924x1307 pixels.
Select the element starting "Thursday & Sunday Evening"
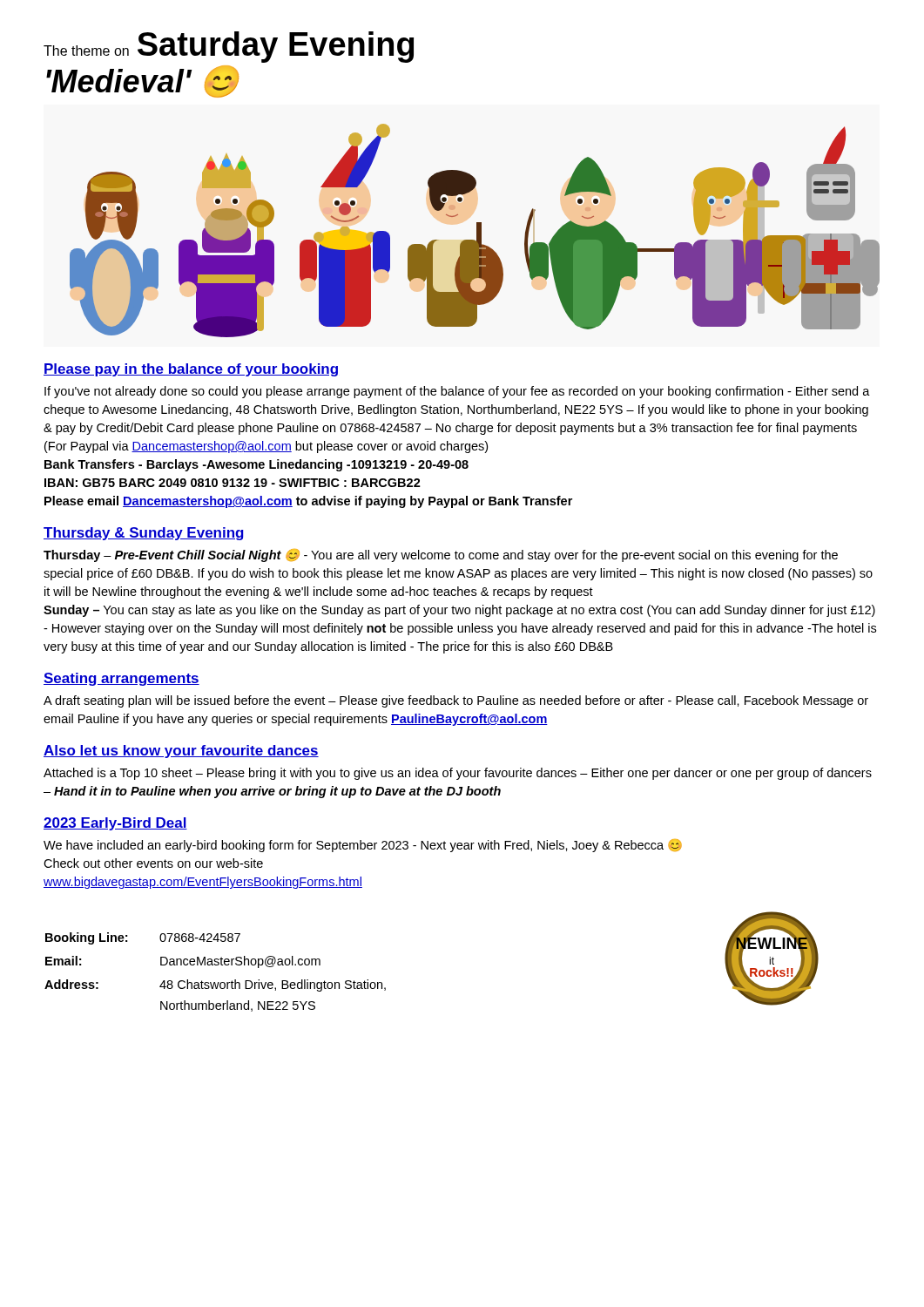click(x=144, y=533)
